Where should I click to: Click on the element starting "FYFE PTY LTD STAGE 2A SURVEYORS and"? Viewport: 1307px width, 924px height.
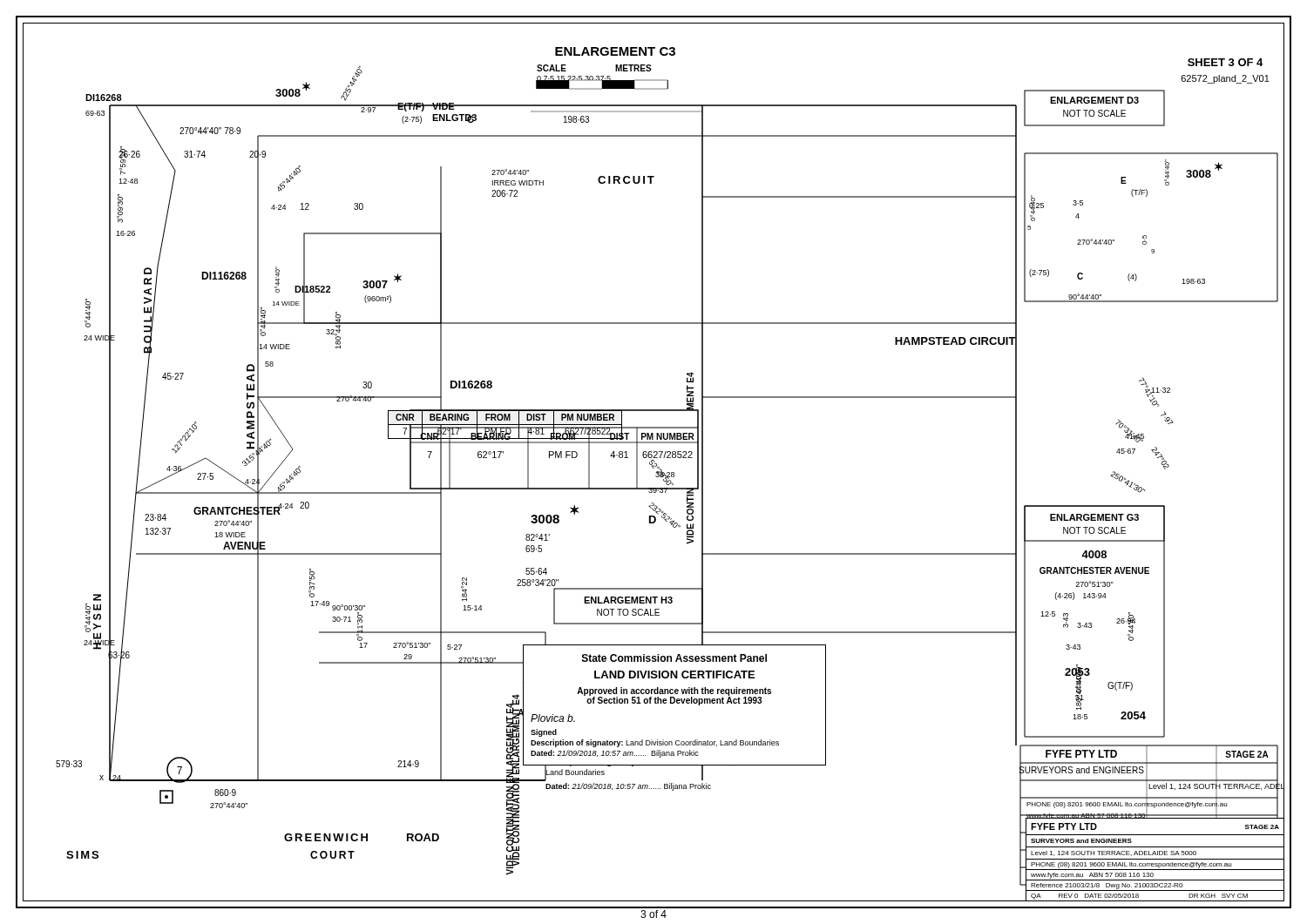coord(1155,860)
